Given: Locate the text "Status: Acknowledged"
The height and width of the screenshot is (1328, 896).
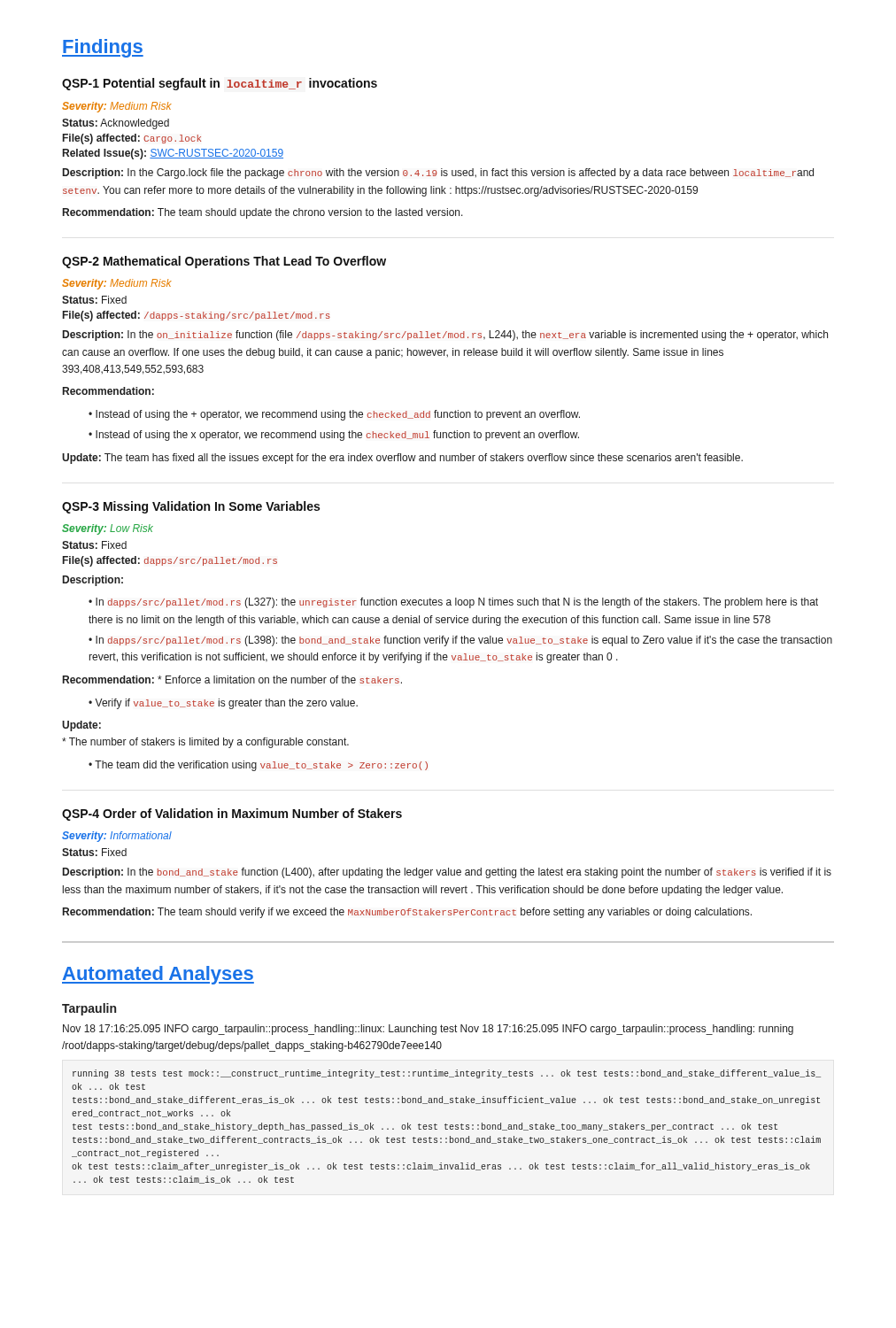Looking at the screenshot, I should coord(116,123).
